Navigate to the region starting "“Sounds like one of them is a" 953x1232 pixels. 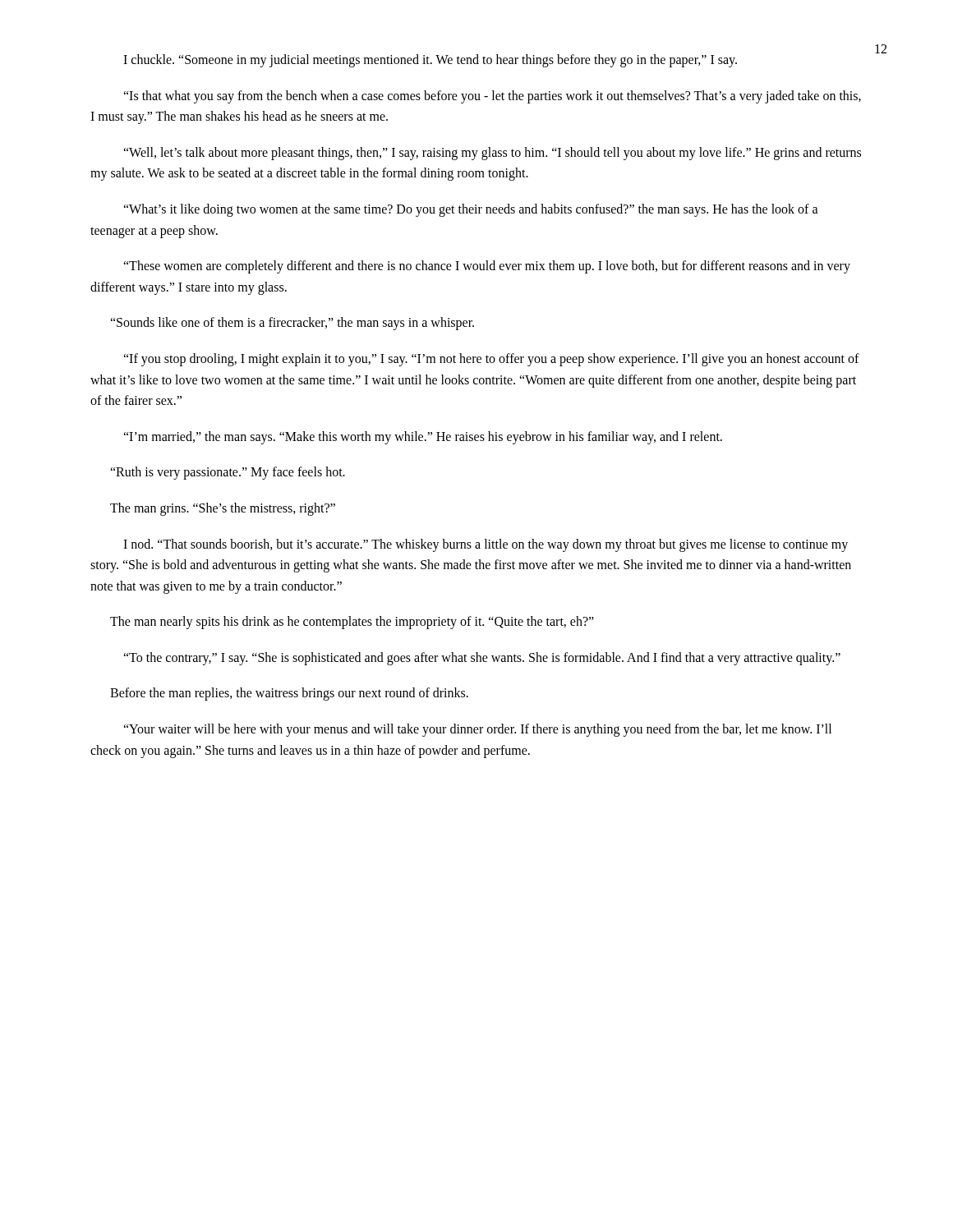point(293,323)
